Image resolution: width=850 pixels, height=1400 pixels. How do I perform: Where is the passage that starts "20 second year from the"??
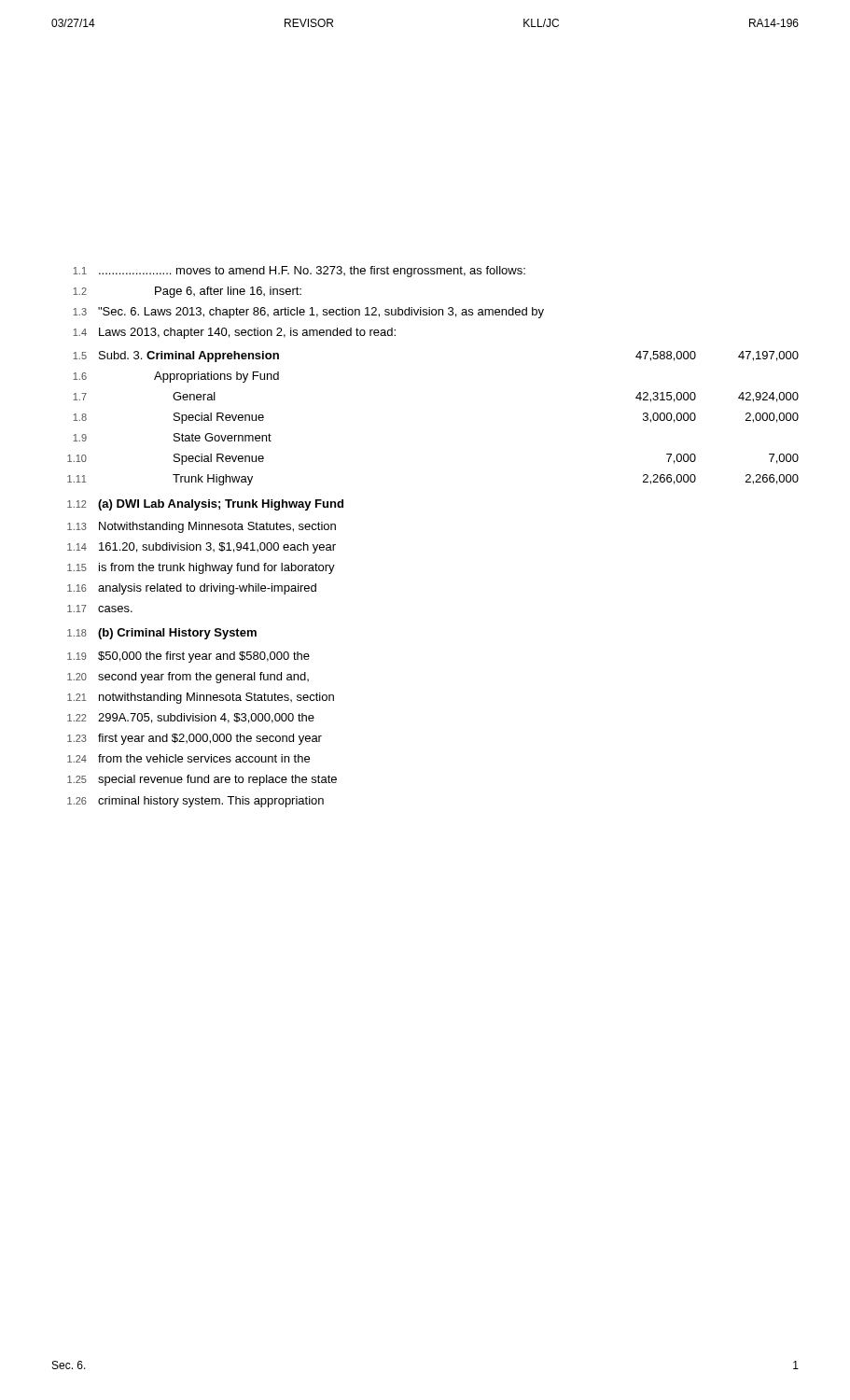click(188, 678)
